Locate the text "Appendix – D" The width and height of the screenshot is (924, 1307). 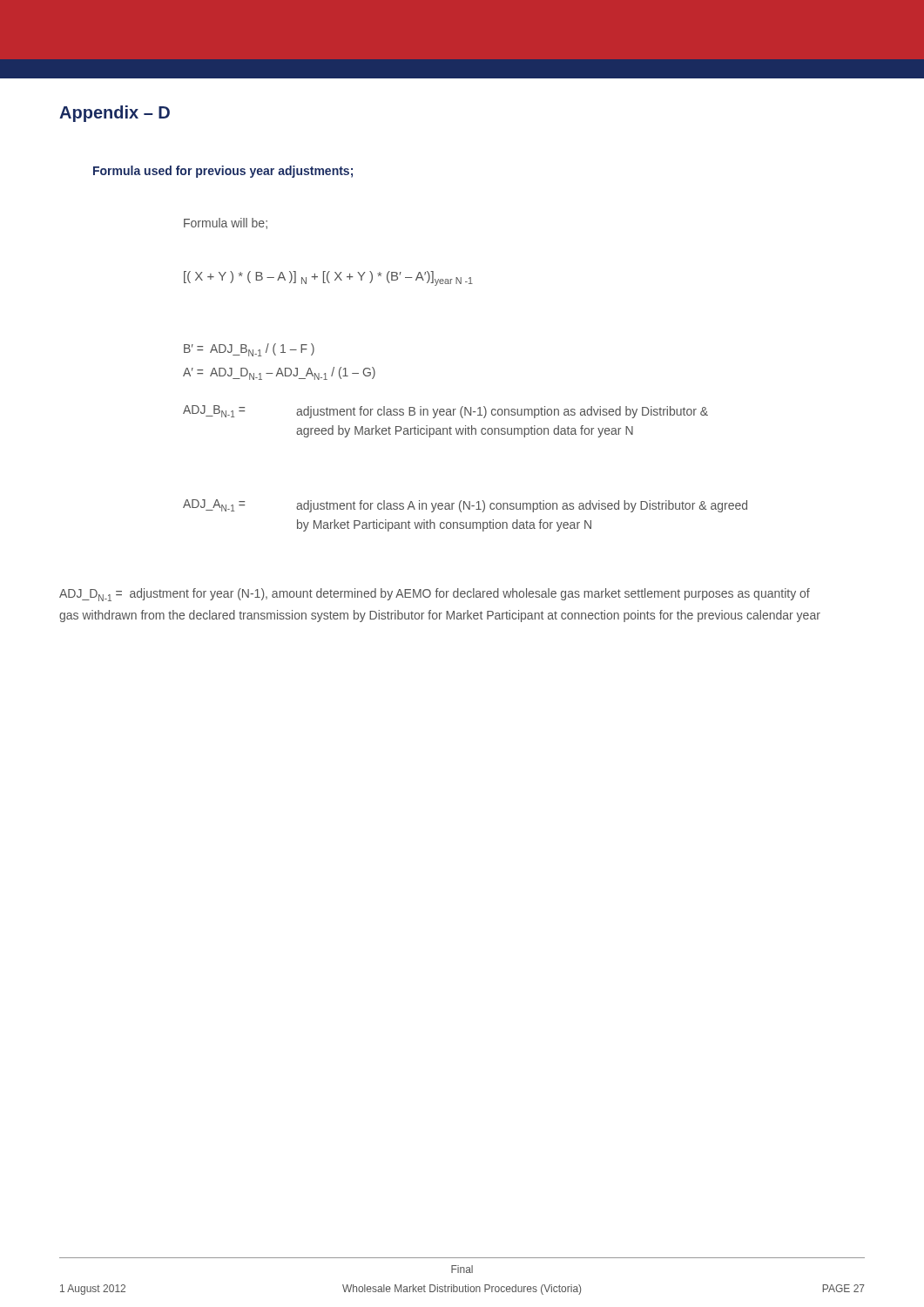[115, 112]
